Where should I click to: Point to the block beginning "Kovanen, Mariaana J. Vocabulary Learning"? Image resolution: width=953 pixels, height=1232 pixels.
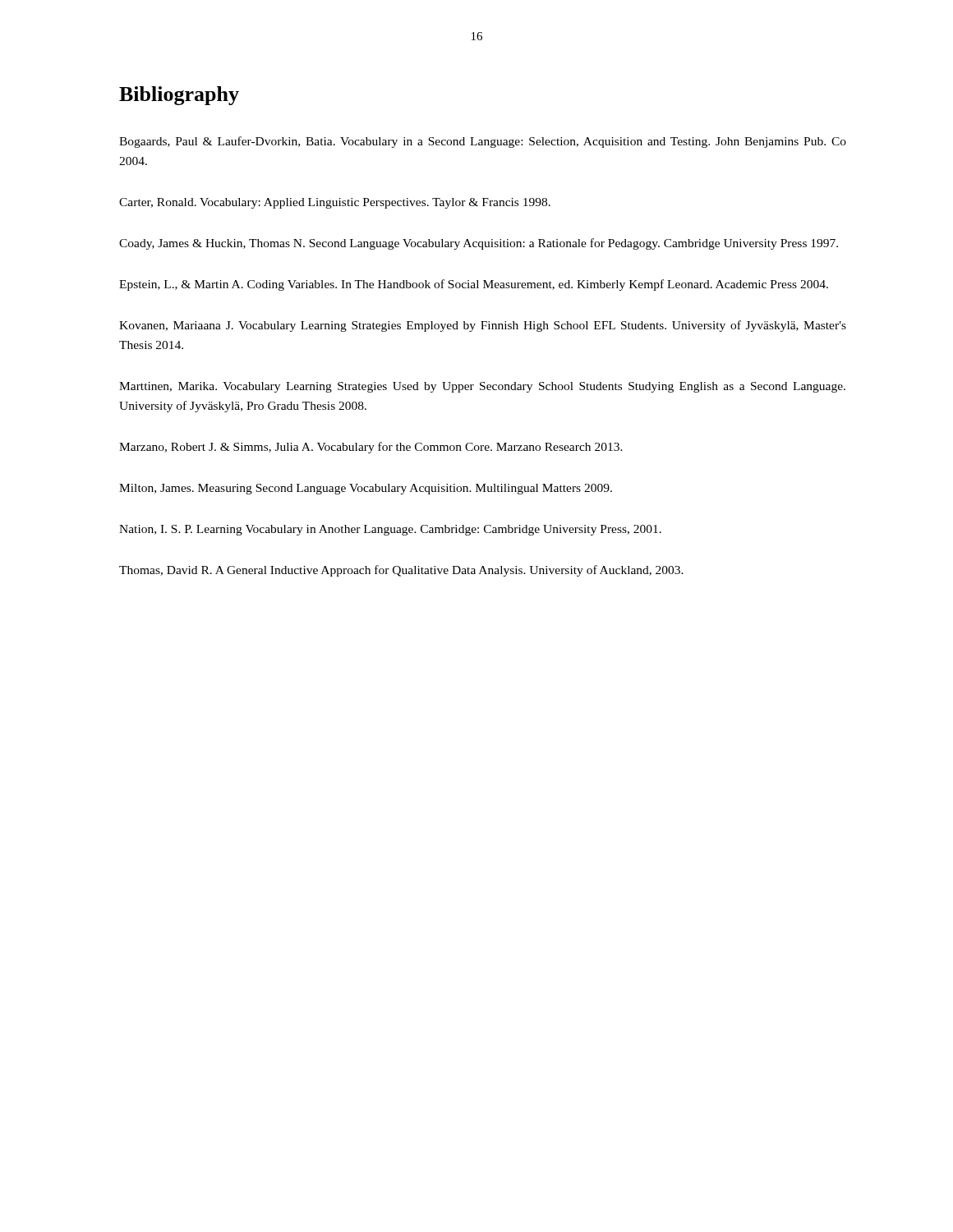pyautogui.click(x=483, y=335)
